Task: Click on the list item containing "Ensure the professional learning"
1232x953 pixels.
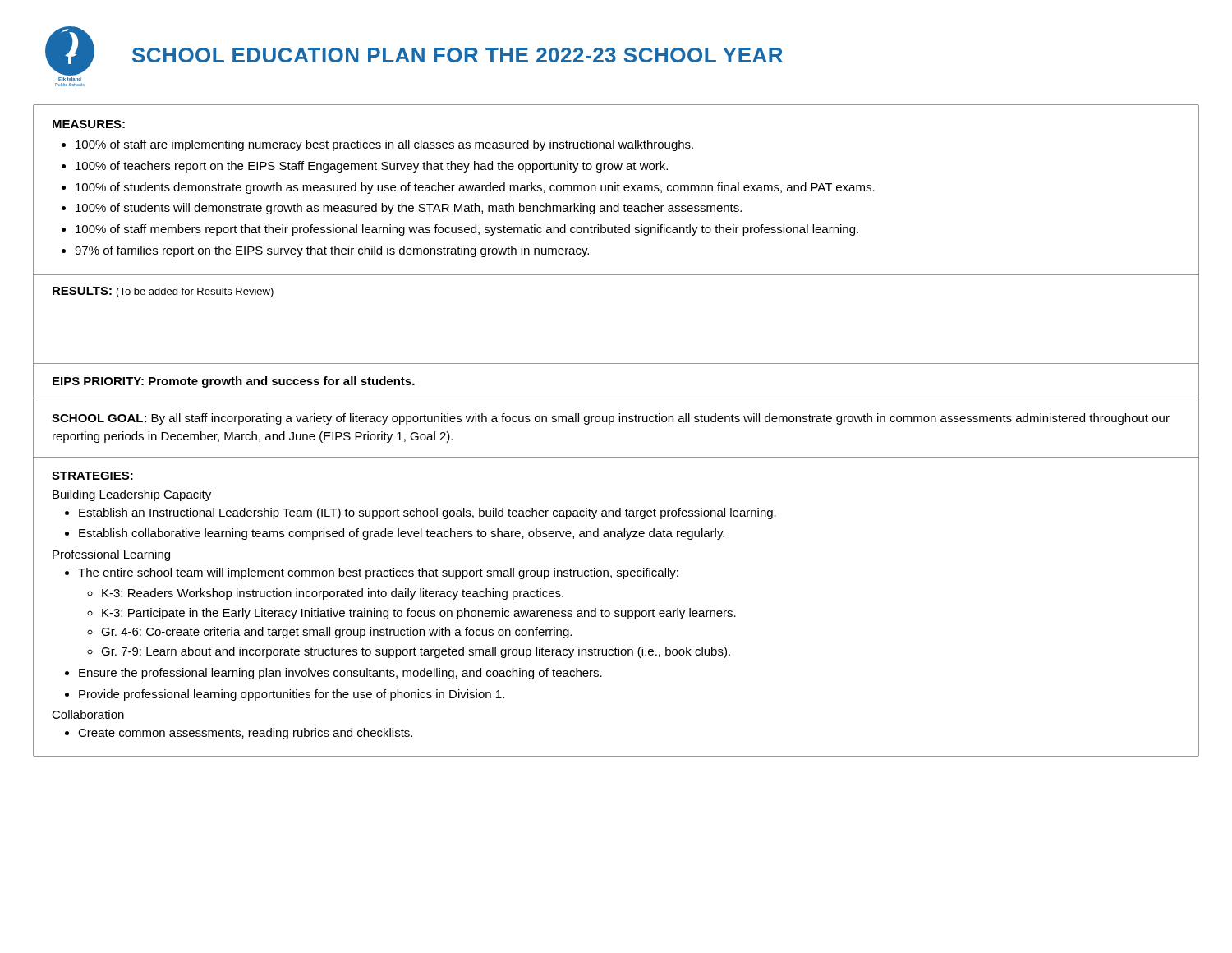Action: point(340,672)
